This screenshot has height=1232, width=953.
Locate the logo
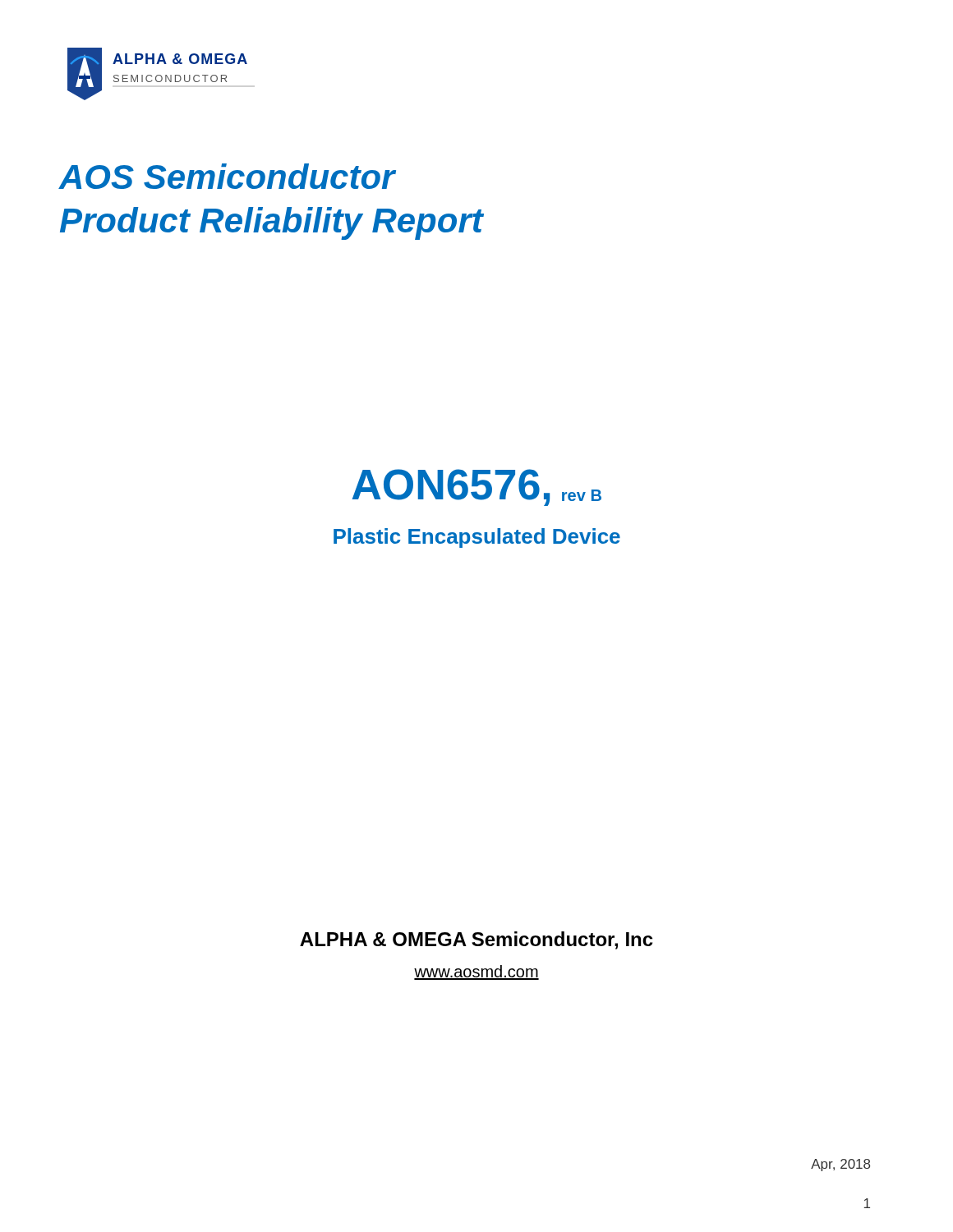click(158, 72)
